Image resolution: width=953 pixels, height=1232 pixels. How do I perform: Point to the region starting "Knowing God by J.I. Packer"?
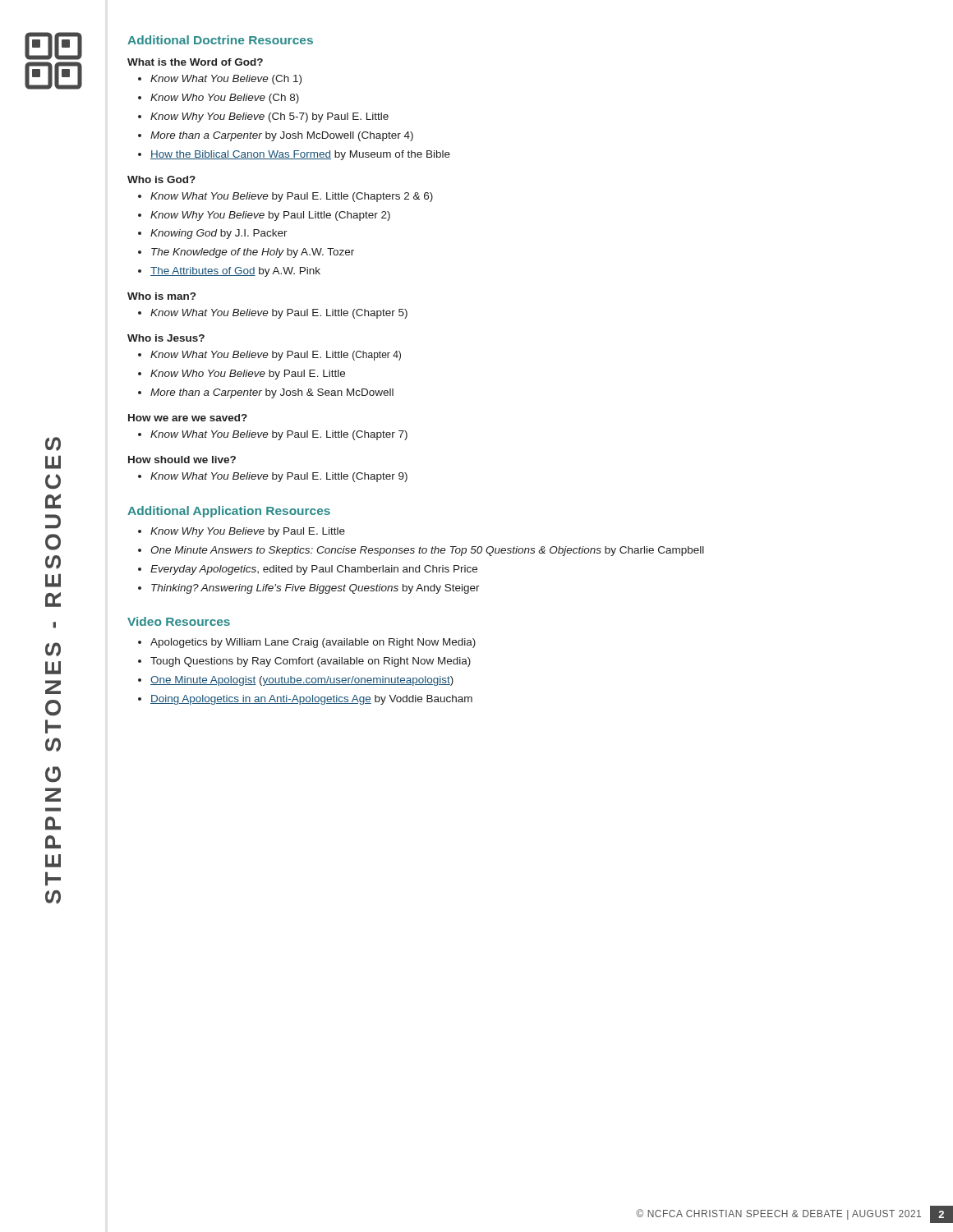(x=213, y=234)
